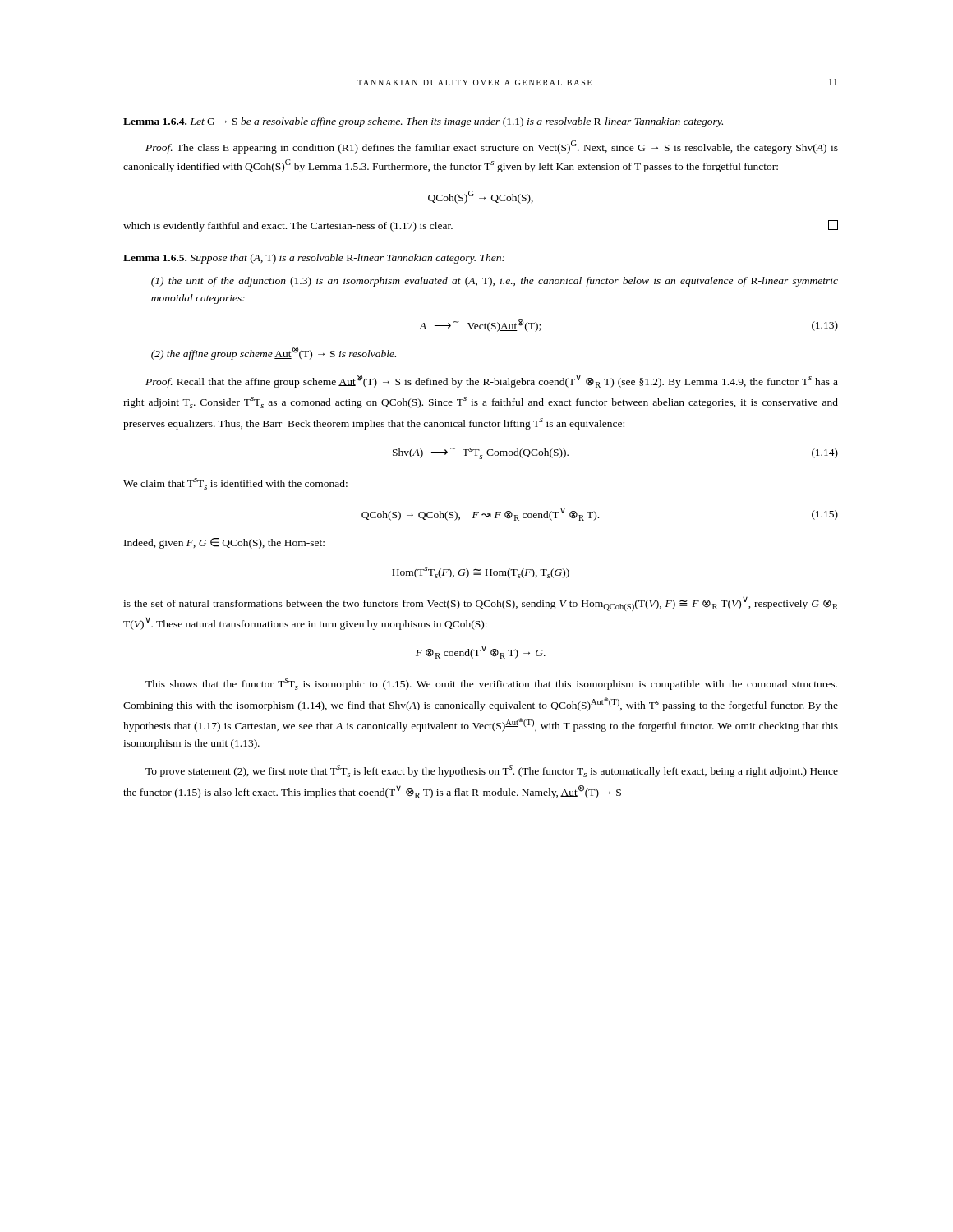Point to the block beginning "(2) the affine"

tap(274, 352)
